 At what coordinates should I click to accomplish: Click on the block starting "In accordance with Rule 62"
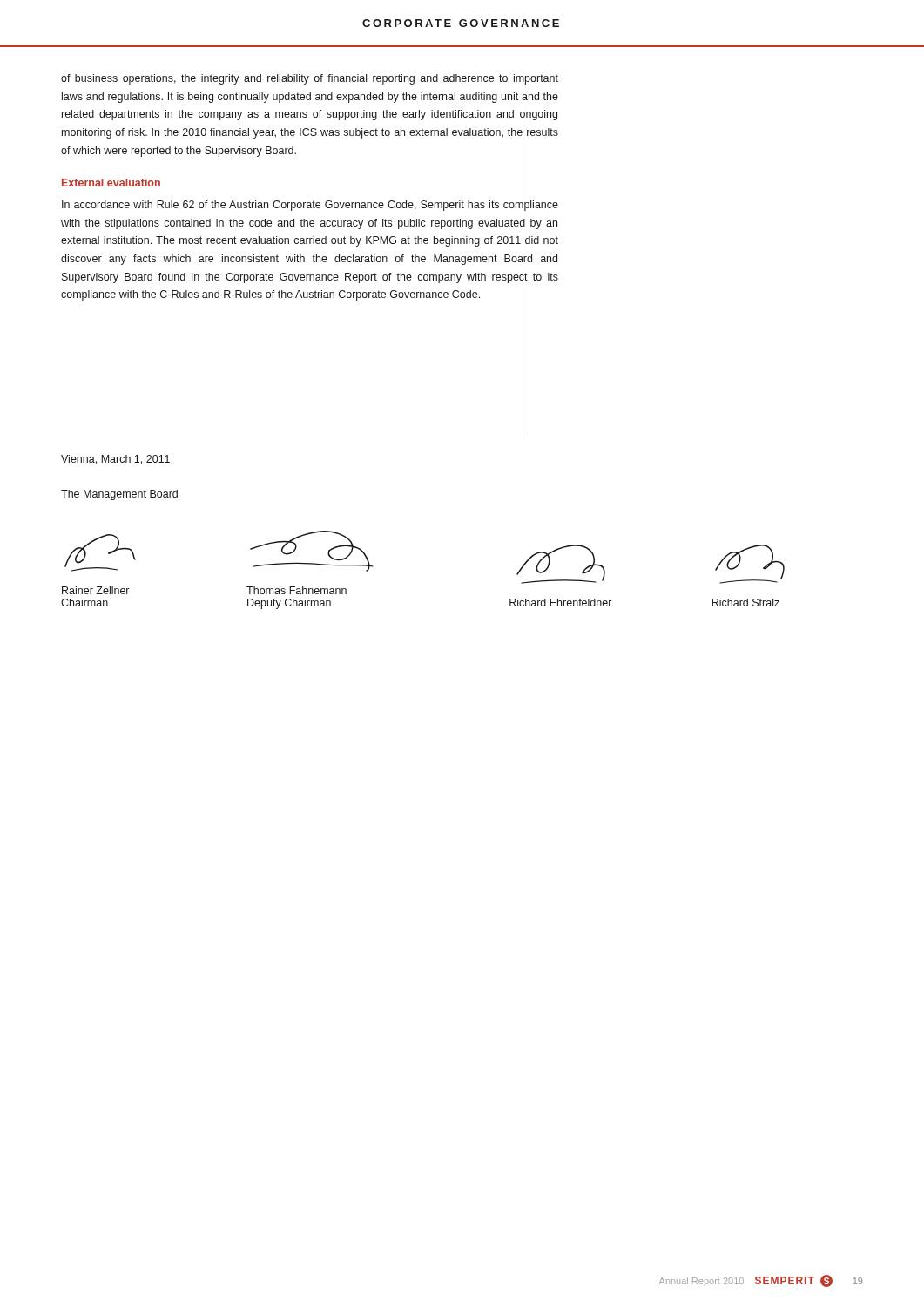point(310,250)
